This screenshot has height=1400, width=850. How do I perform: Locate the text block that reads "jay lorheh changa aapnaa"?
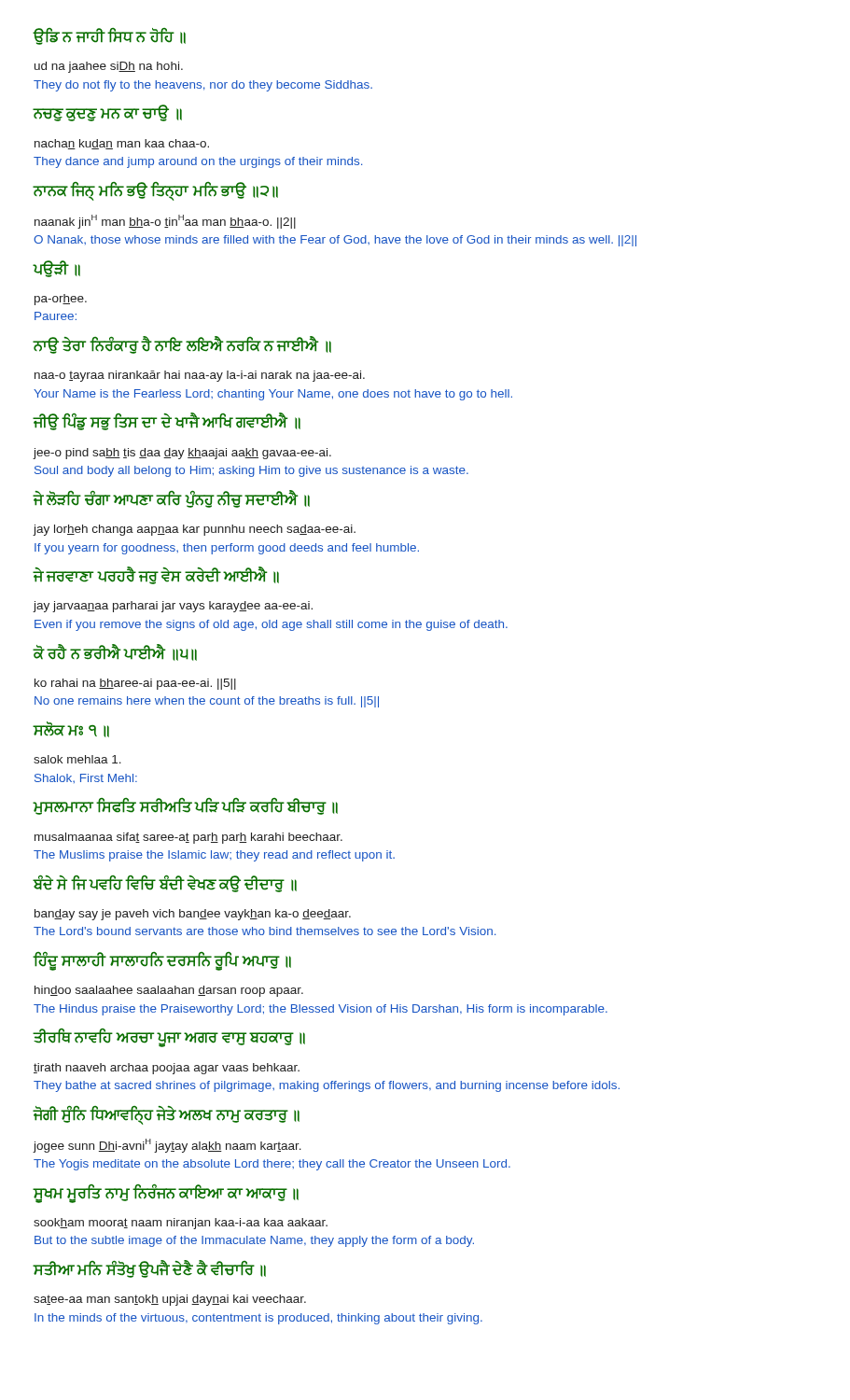click(x=194, y=530)
